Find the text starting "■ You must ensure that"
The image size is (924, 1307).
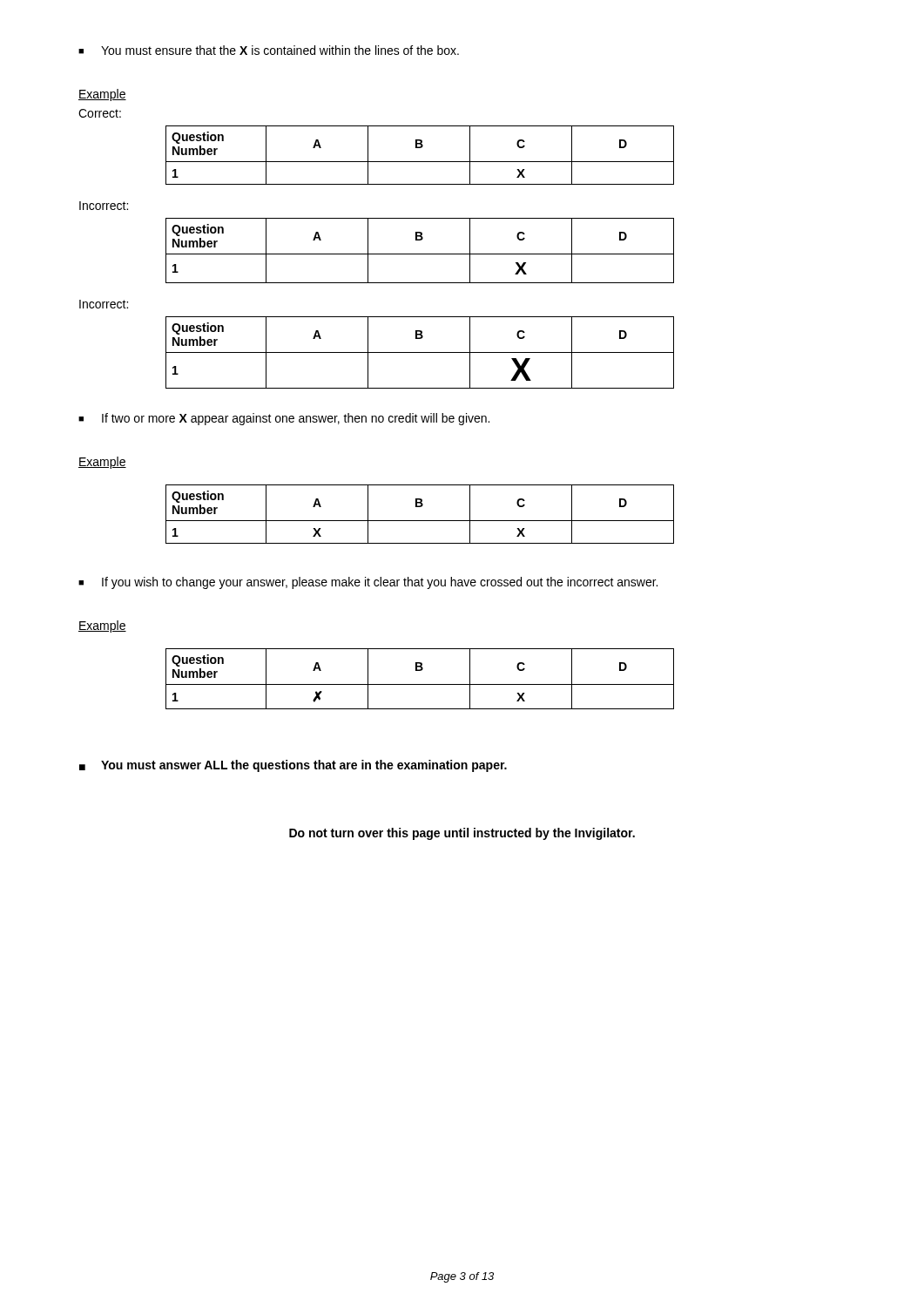(x=462, y=51)
